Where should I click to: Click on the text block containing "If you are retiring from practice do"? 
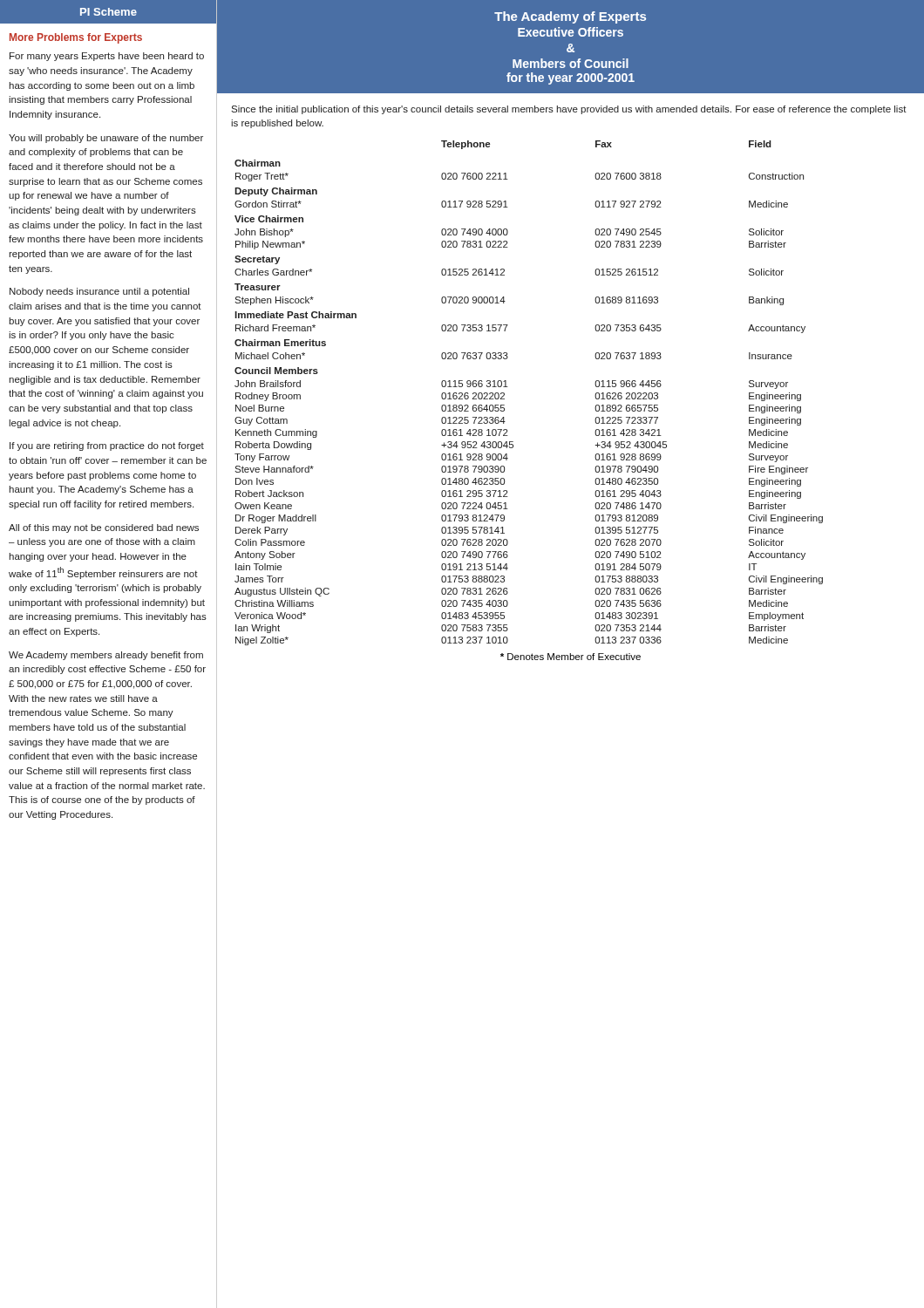pos(108,475)
